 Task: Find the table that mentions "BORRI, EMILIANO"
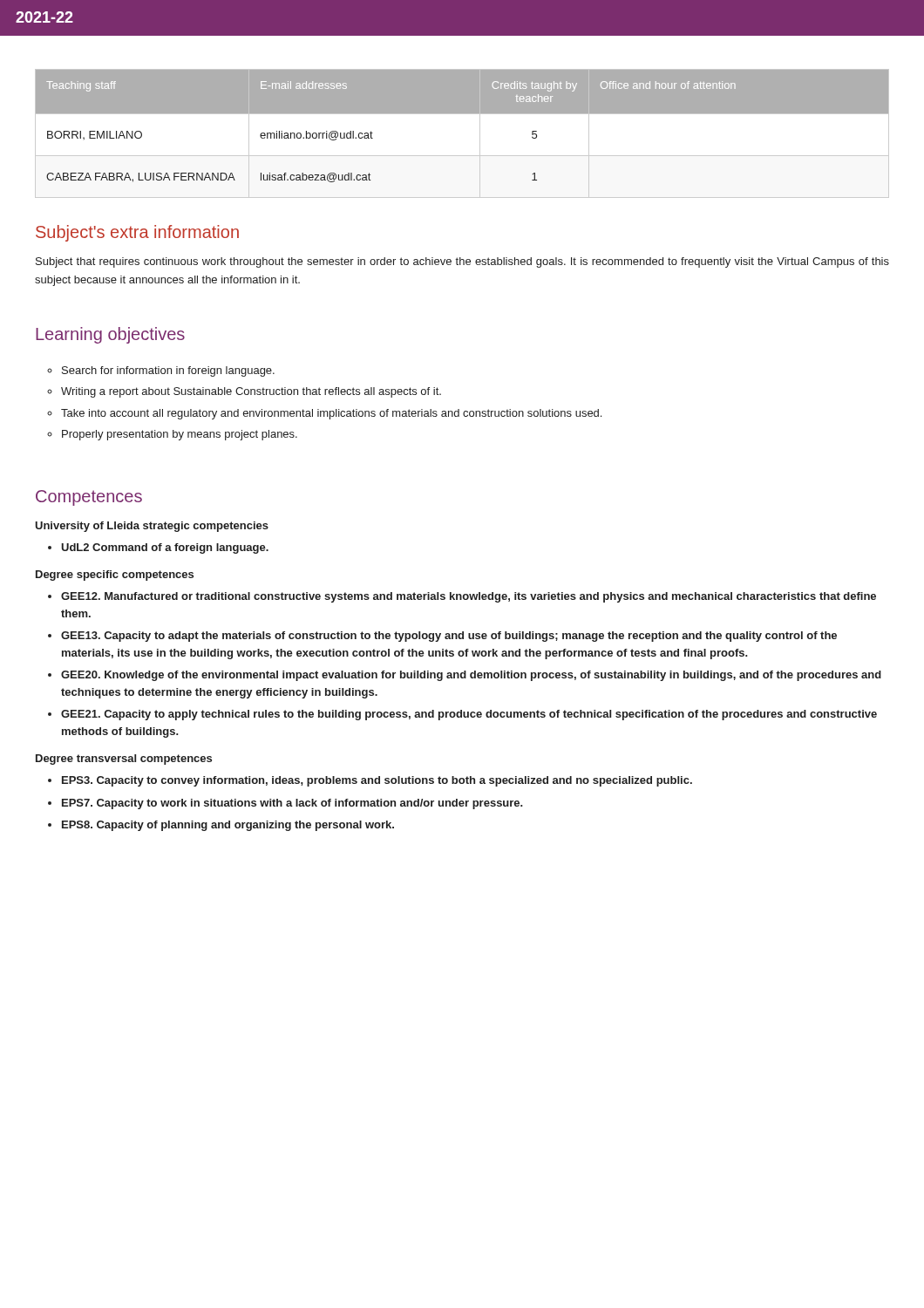coord(462,133)
